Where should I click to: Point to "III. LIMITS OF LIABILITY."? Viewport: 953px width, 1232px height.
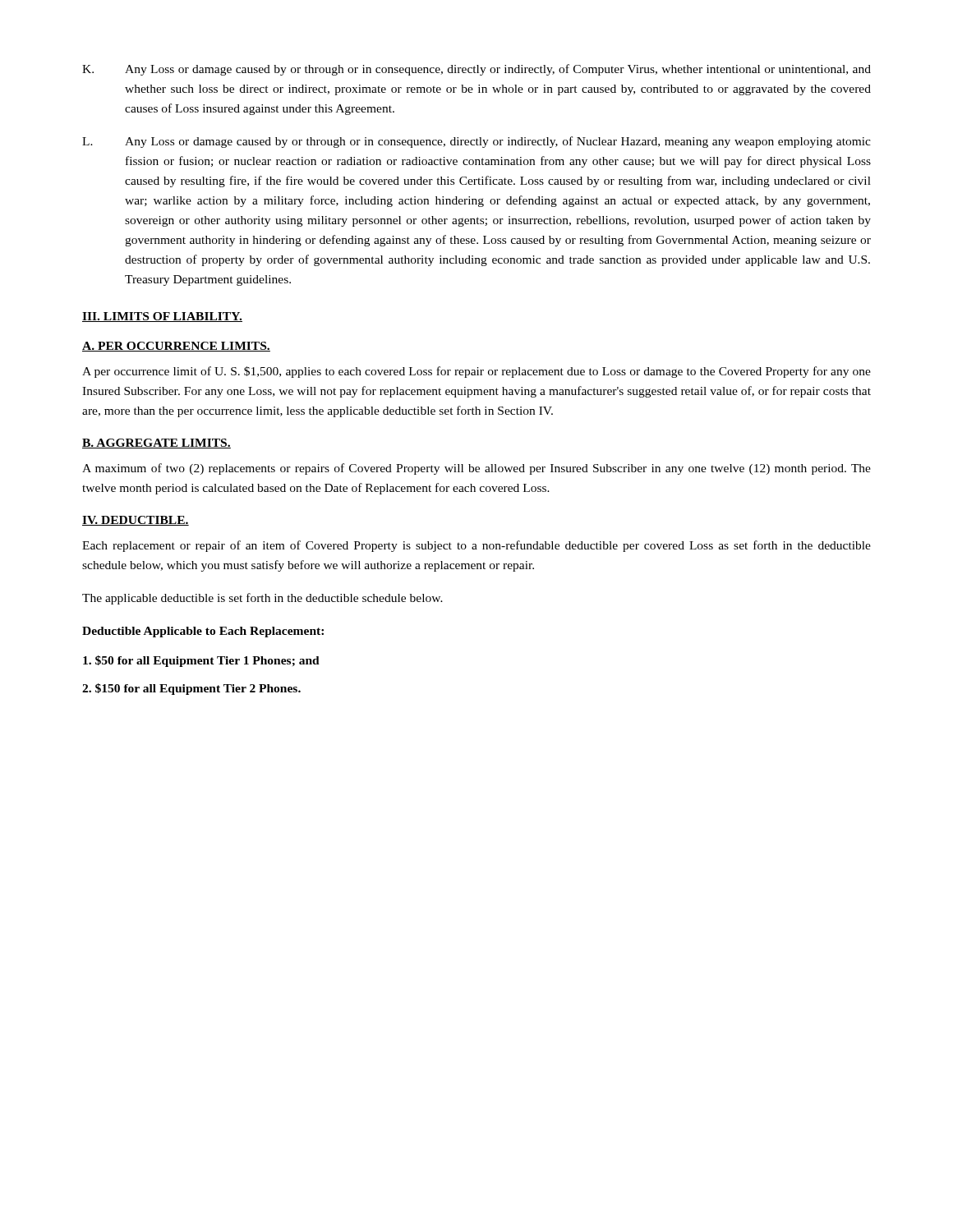pos(162,316)
